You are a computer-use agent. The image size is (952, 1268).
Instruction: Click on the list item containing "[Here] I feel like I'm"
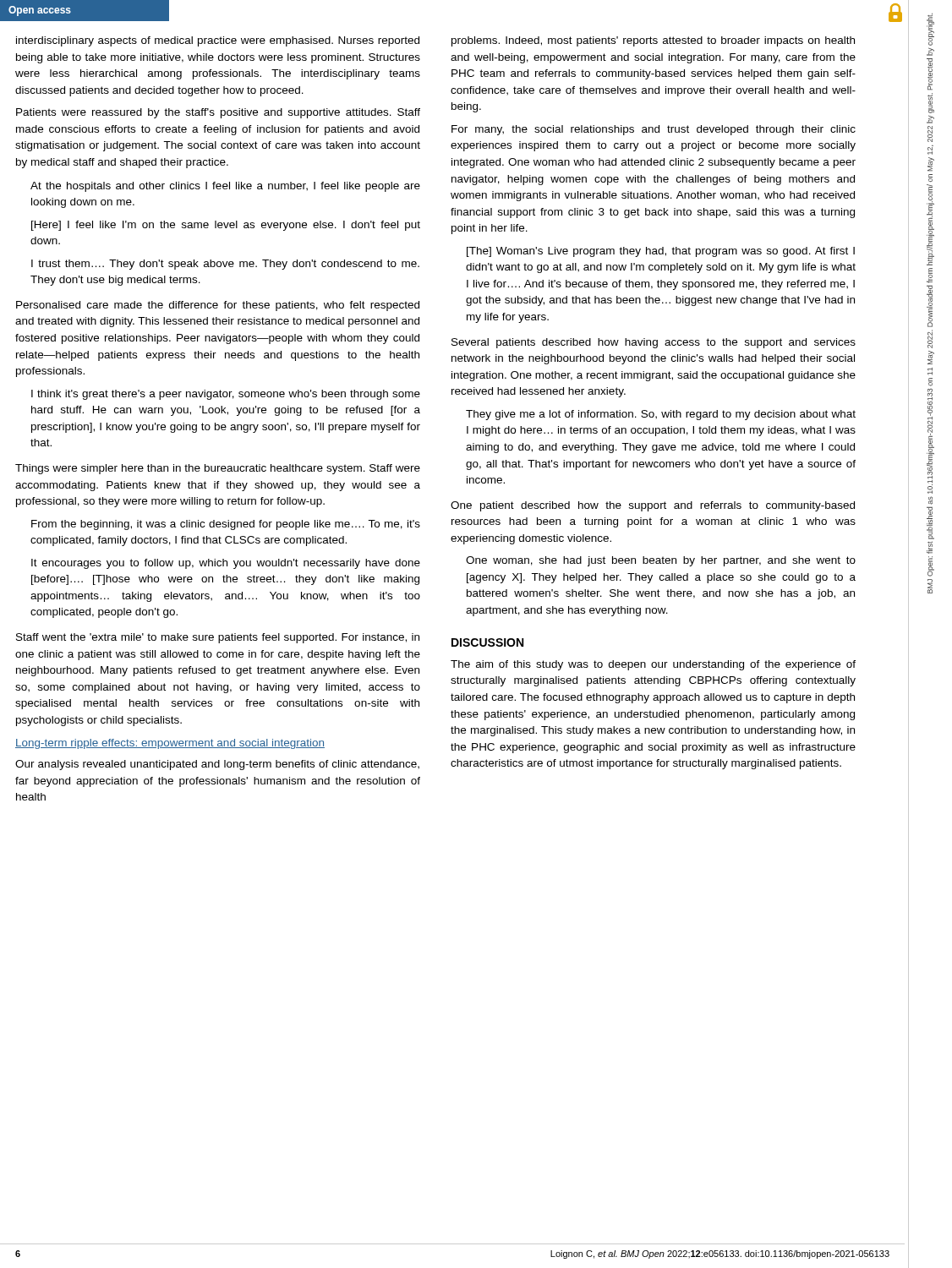click(x=225, y=232)
